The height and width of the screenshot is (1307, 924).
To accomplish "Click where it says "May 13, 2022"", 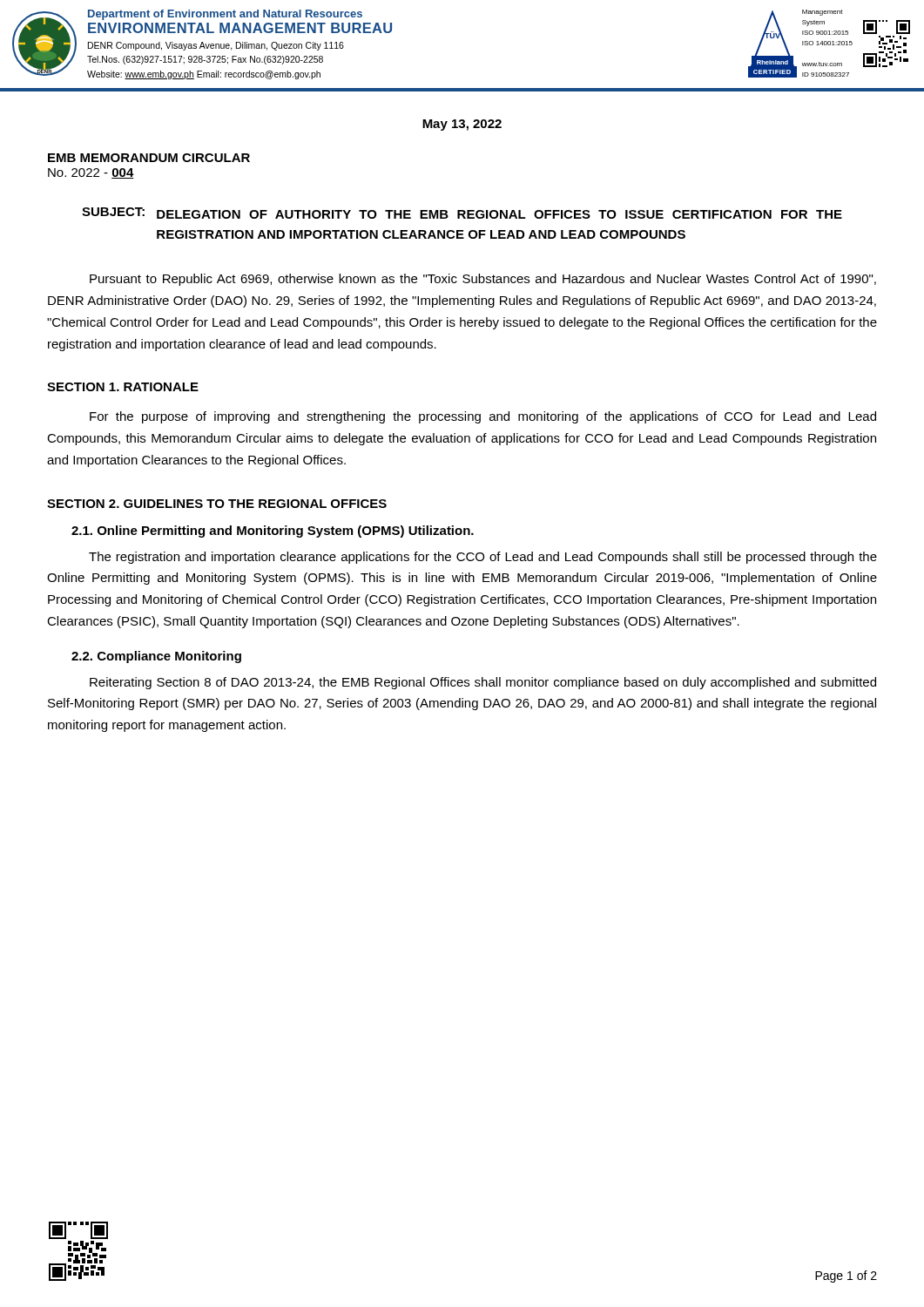I will [462, 123].
